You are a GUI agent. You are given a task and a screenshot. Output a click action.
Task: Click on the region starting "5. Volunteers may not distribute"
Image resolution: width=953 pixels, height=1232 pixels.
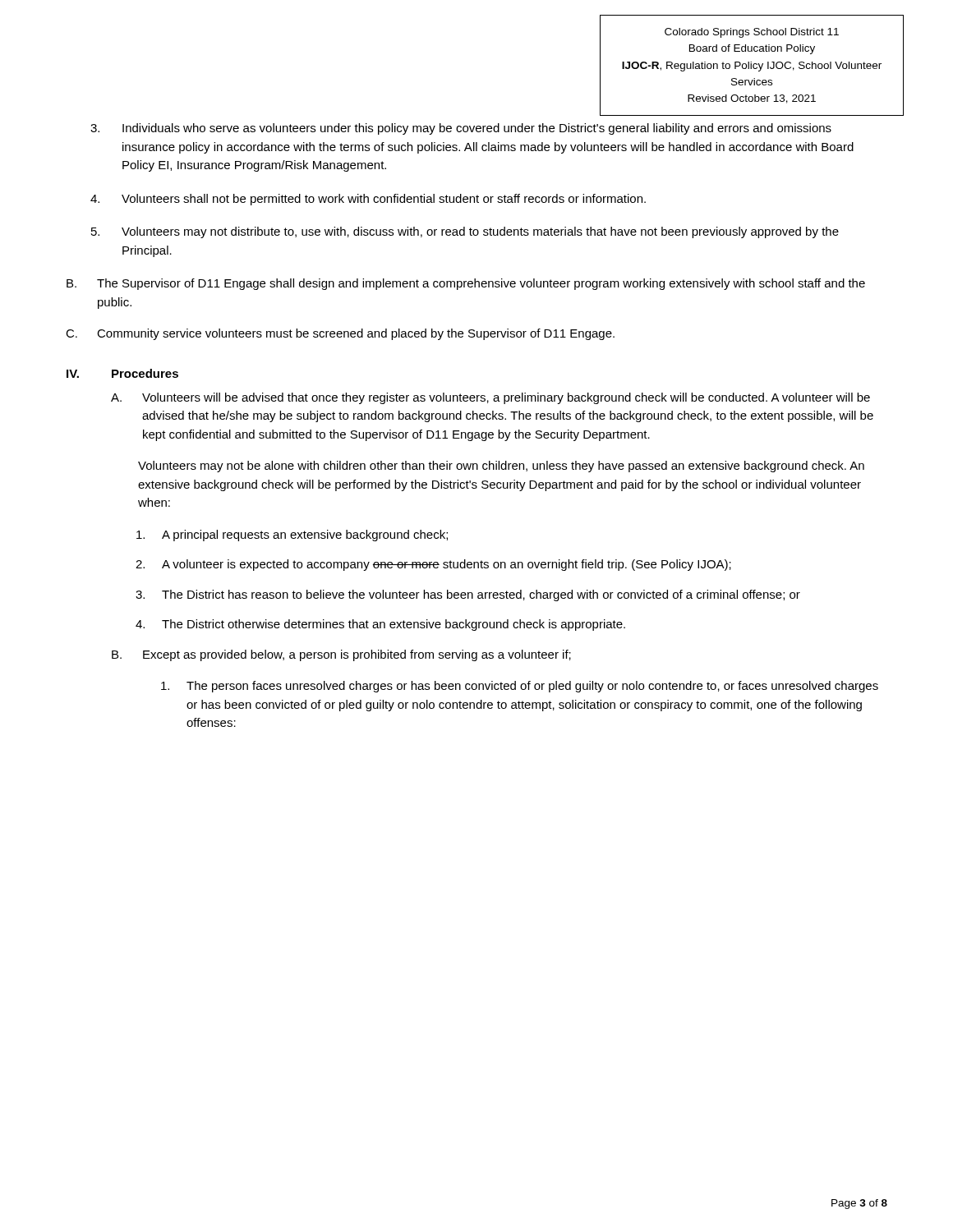coord(476,241)
